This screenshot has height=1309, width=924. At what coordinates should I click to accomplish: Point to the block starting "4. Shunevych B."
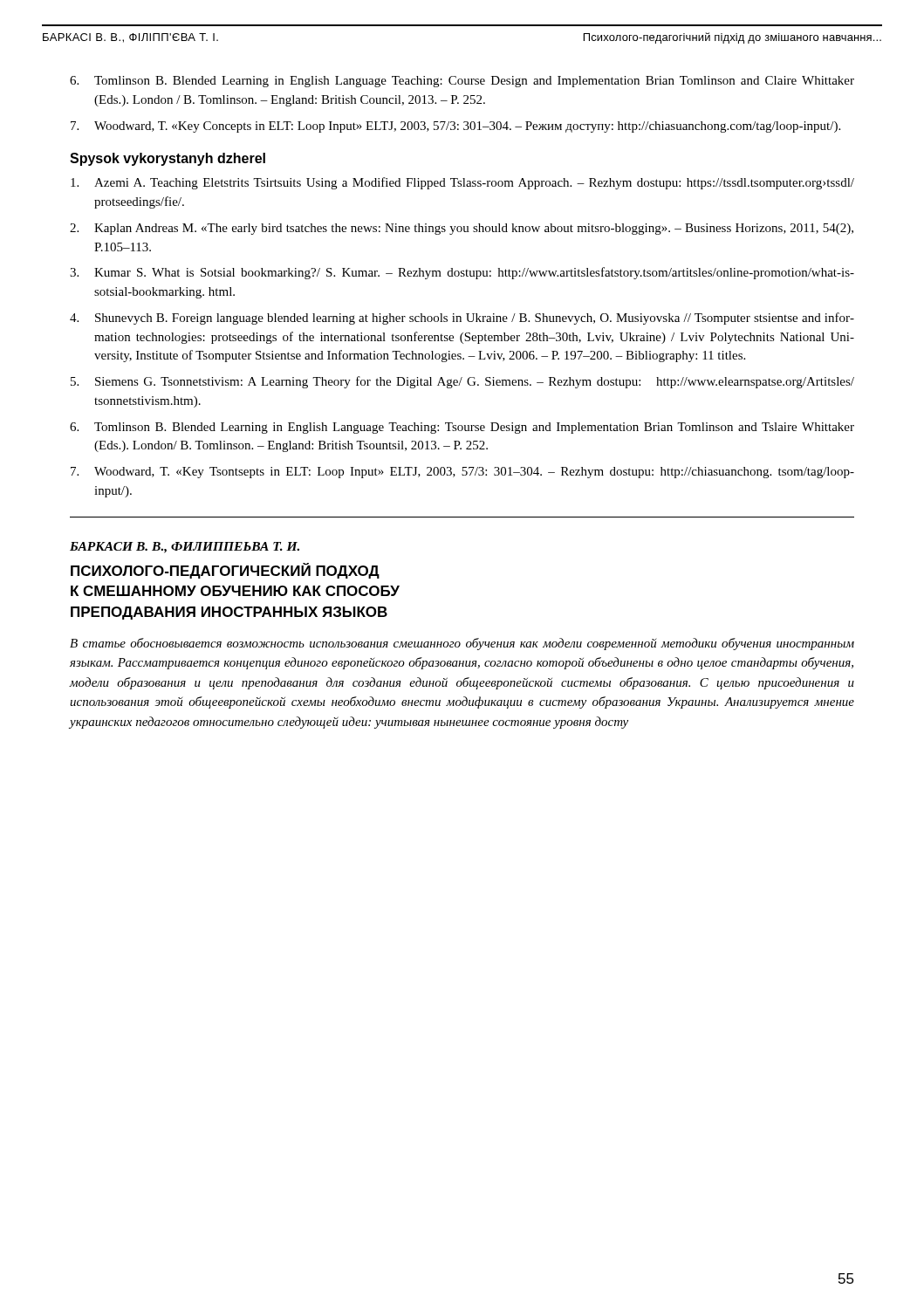462,337
